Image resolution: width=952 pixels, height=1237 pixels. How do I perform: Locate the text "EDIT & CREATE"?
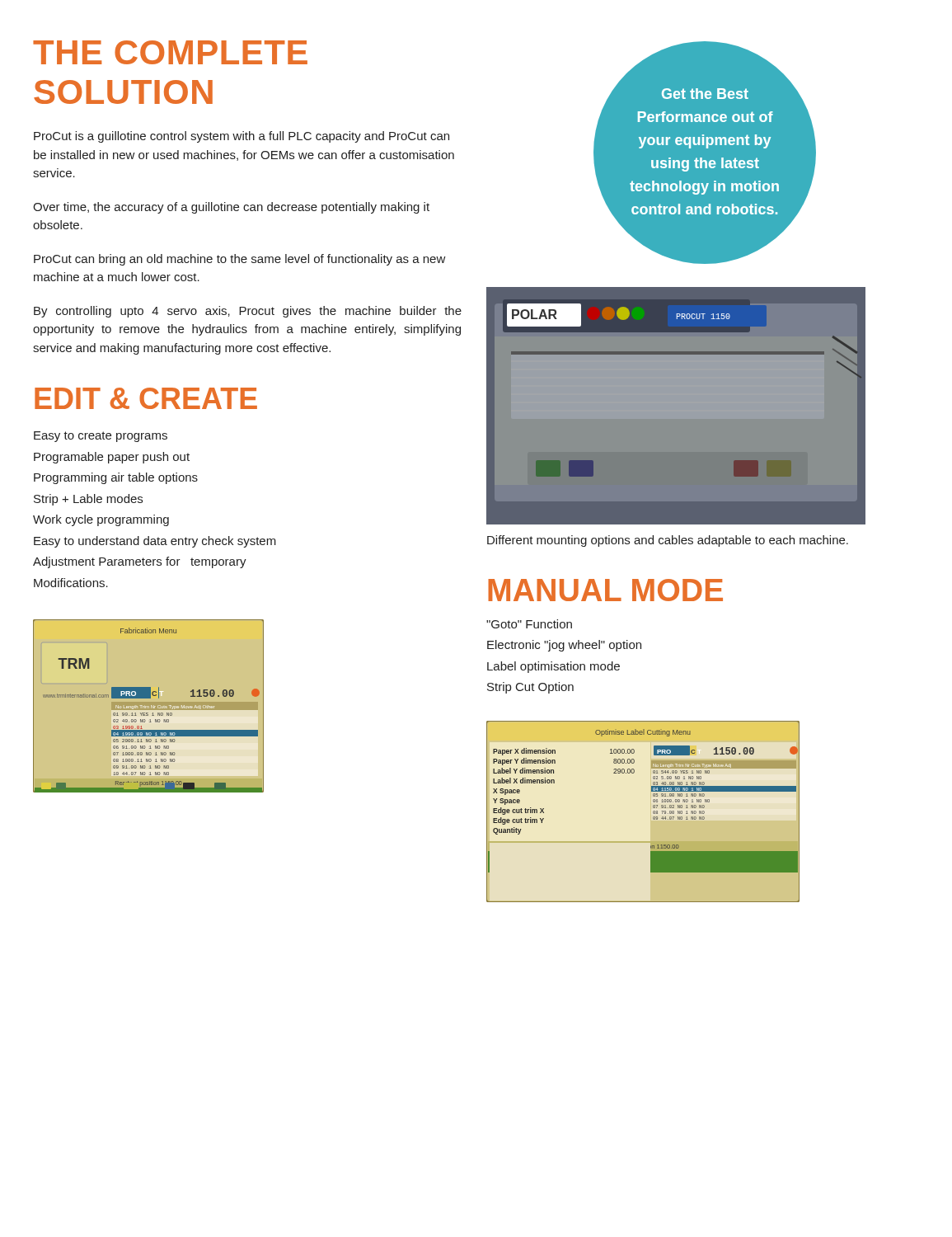tap(146, 399)
